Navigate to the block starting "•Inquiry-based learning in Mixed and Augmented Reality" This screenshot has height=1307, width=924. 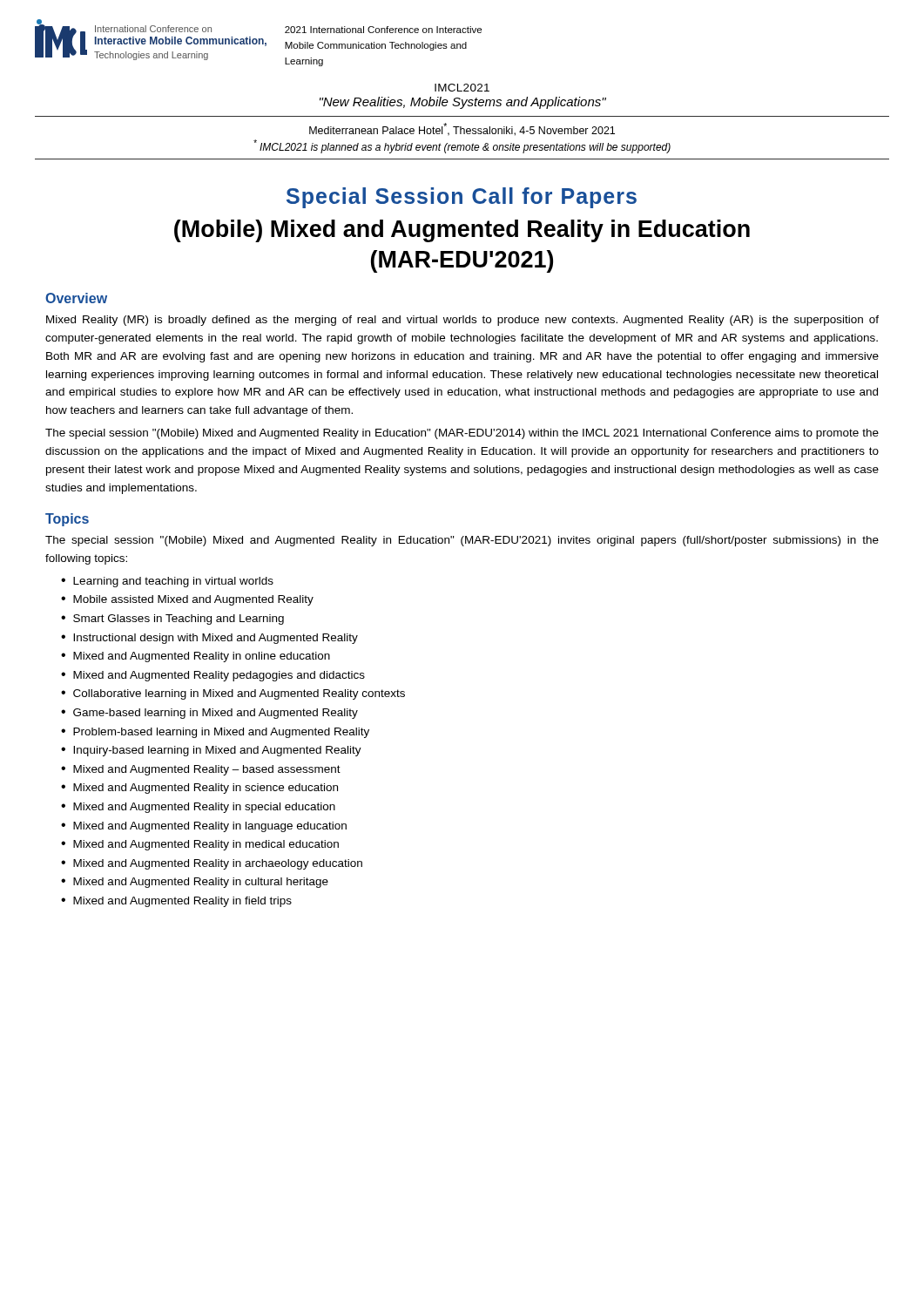[x=211, y=750]
